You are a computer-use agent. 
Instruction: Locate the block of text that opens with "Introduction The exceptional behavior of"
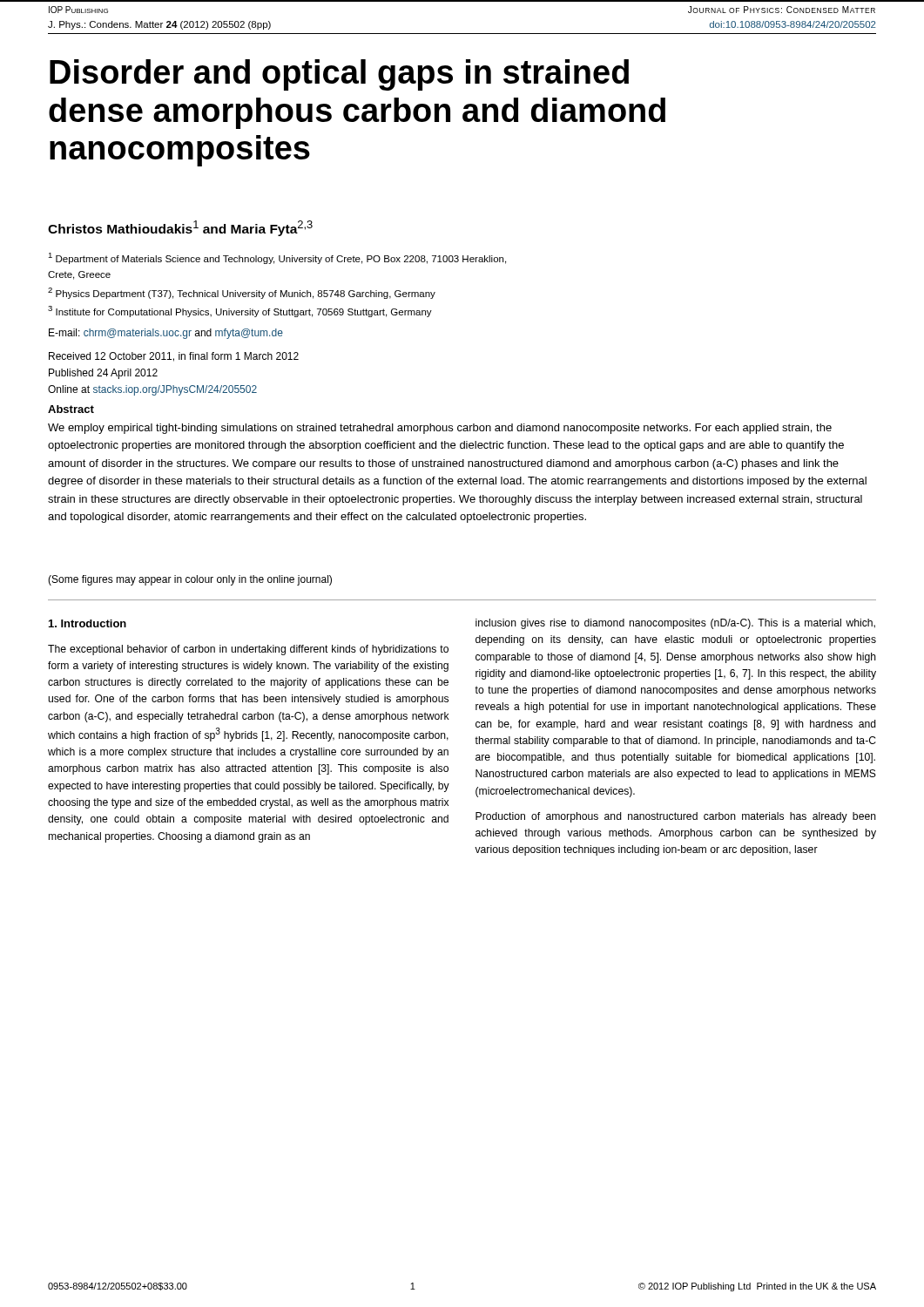248,730
